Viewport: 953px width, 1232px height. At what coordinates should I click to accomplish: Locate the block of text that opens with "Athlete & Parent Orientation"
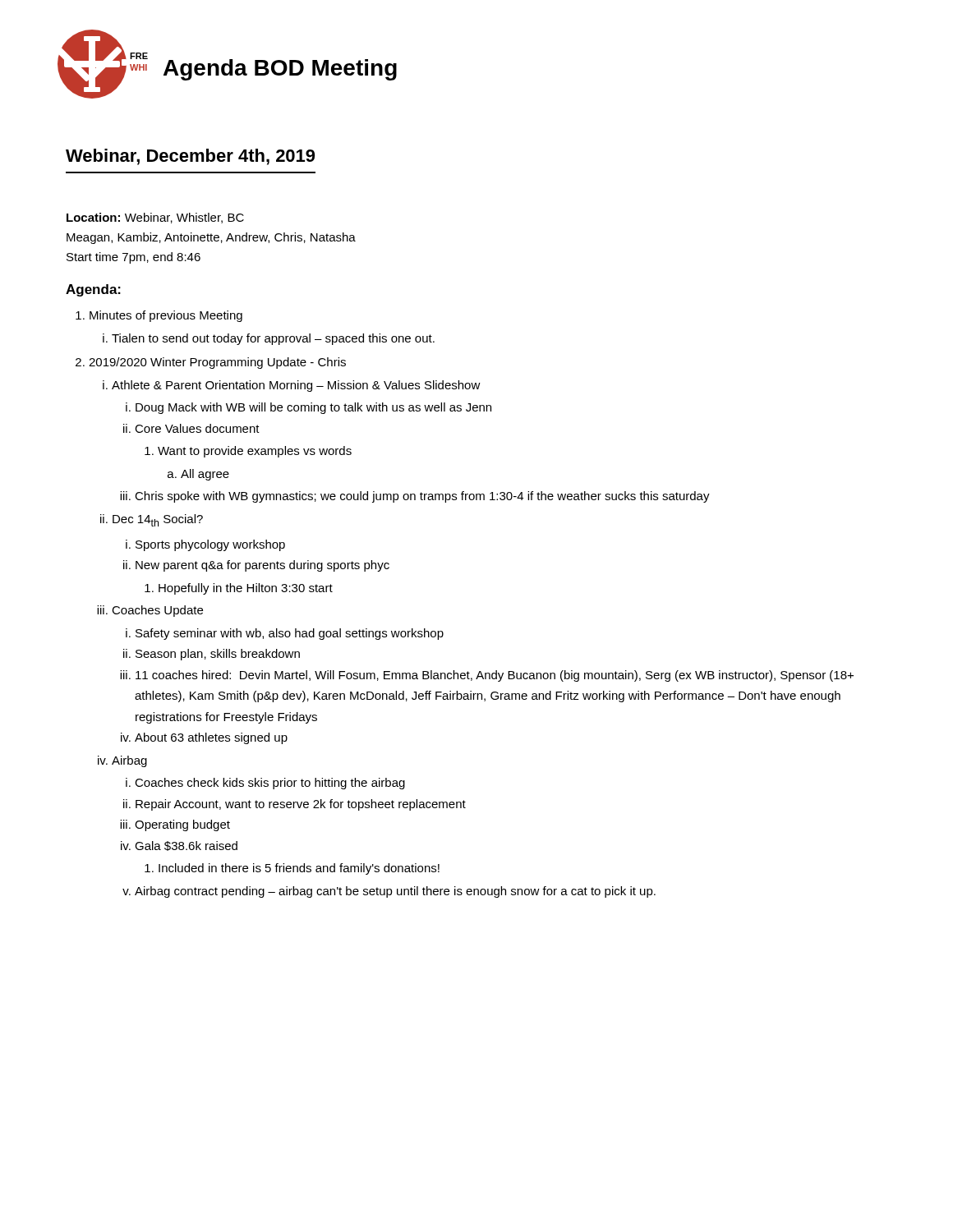(x=296, y=386)
